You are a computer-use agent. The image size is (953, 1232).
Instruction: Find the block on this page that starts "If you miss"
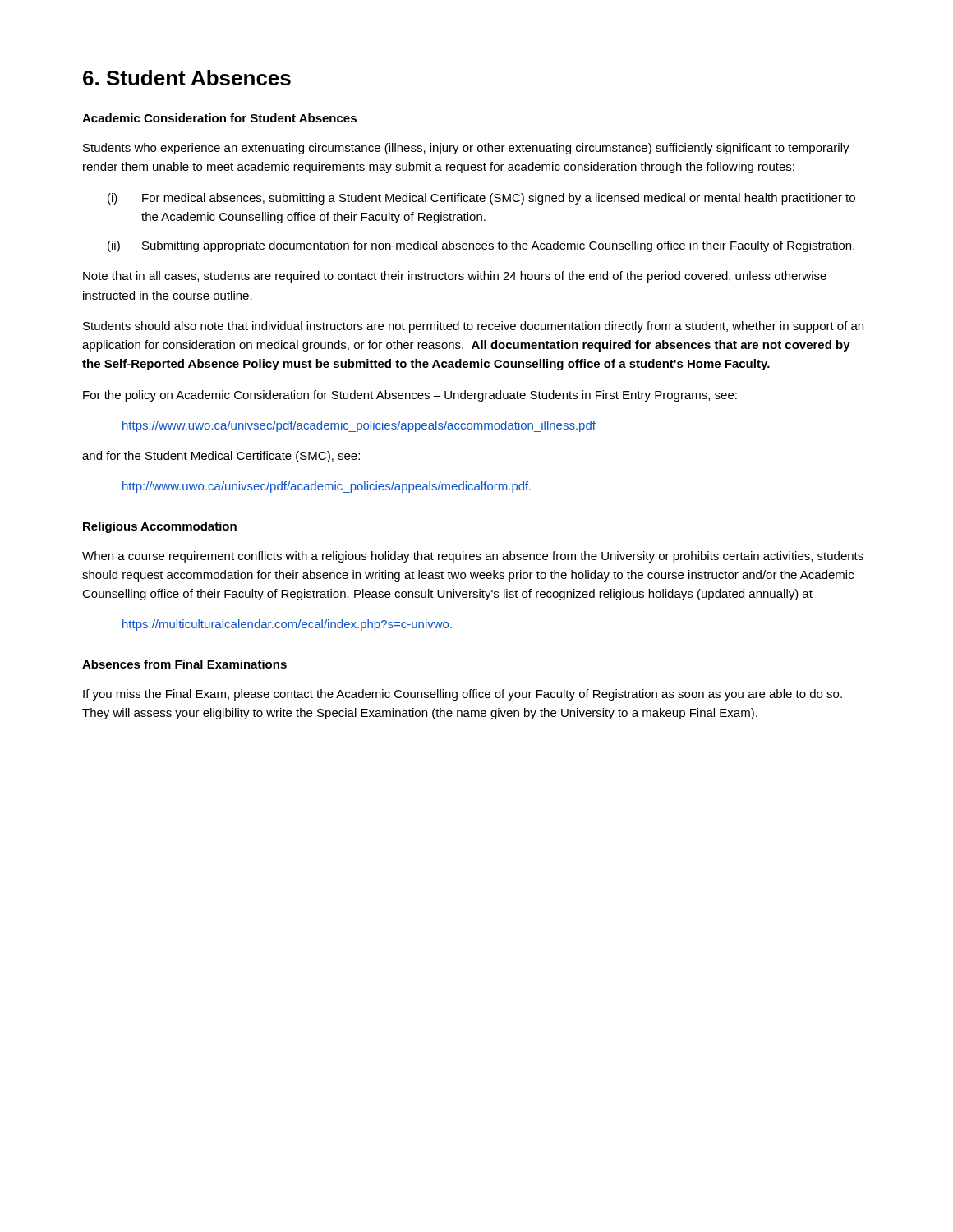point(463,703)
